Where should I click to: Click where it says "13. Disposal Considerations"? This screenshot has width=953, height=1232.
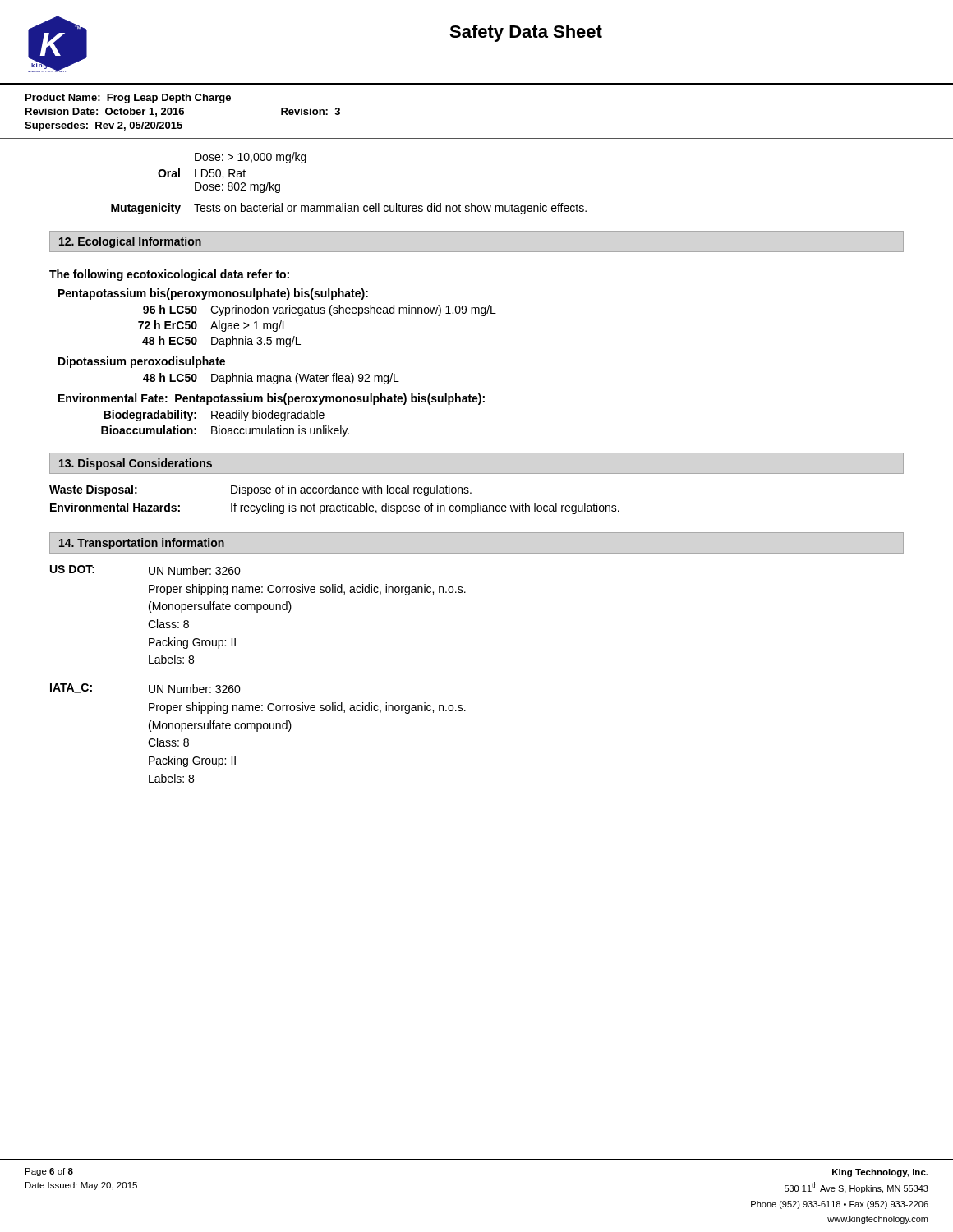(135, 463)
